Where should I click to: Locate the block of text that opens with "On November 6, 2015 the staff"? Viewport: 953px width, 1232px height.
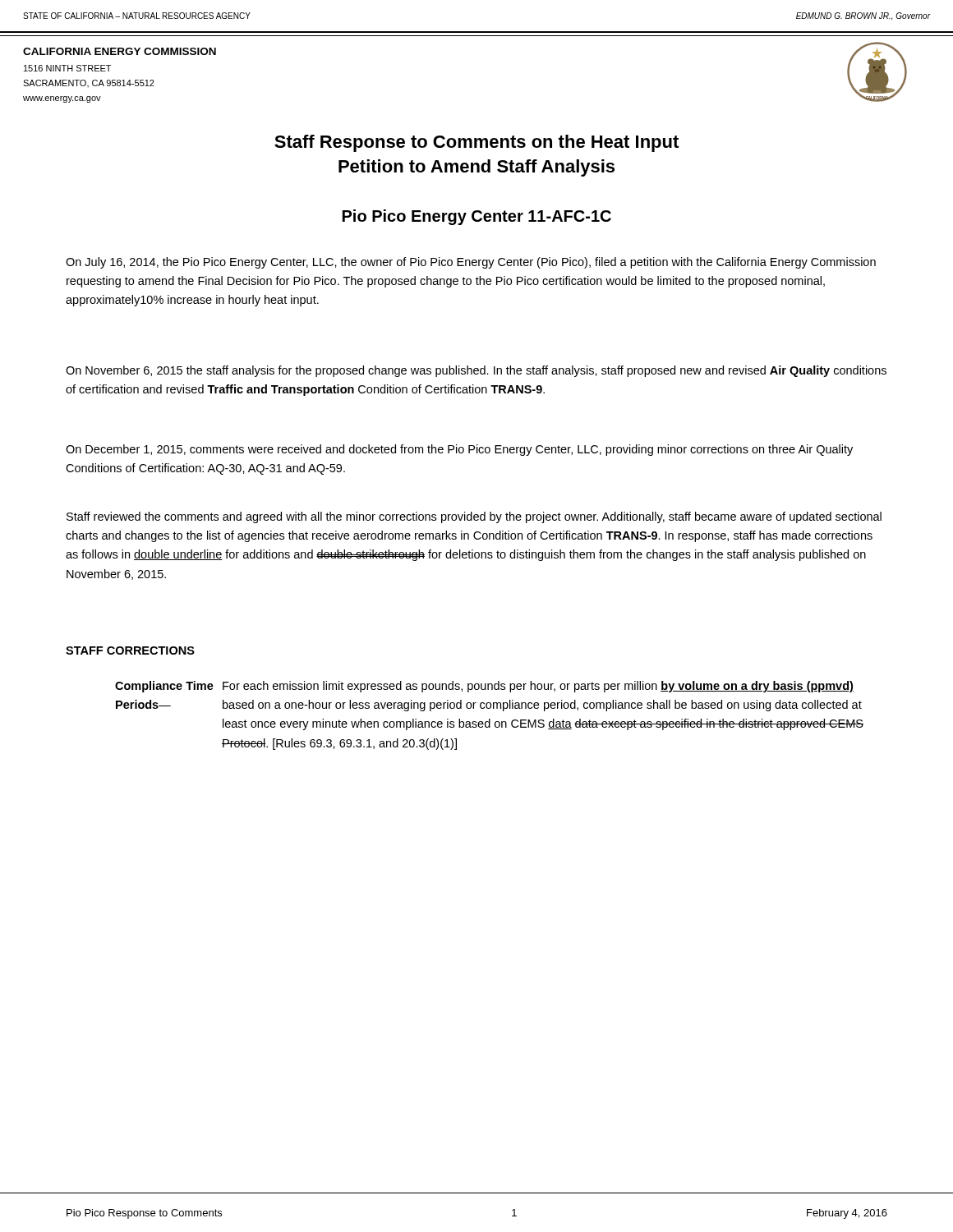click(x=476, y=380)
